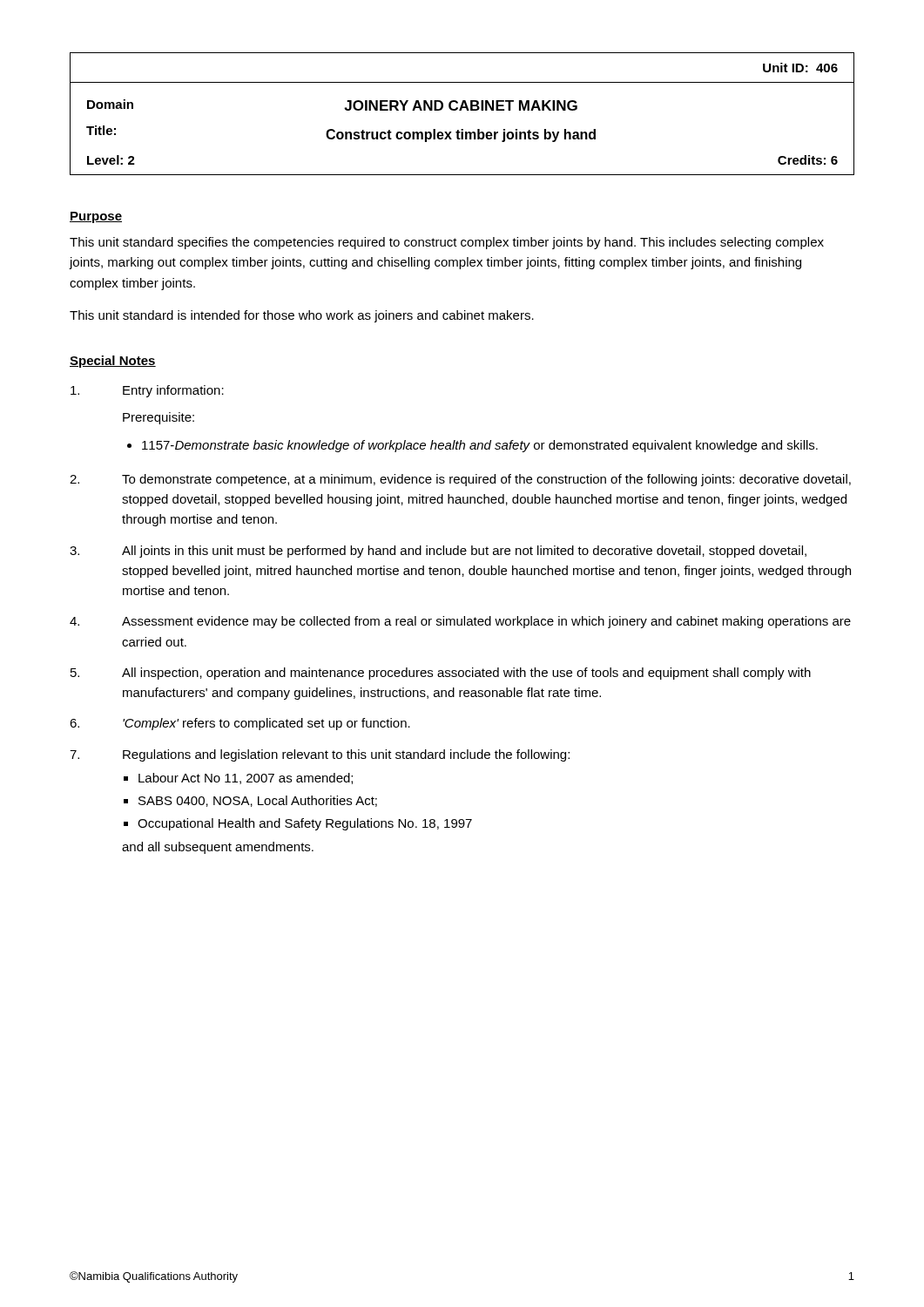Select the table that reads "Unit ID: 406"
Viewport: 924px width, 1307px height.
click(462, 114)
